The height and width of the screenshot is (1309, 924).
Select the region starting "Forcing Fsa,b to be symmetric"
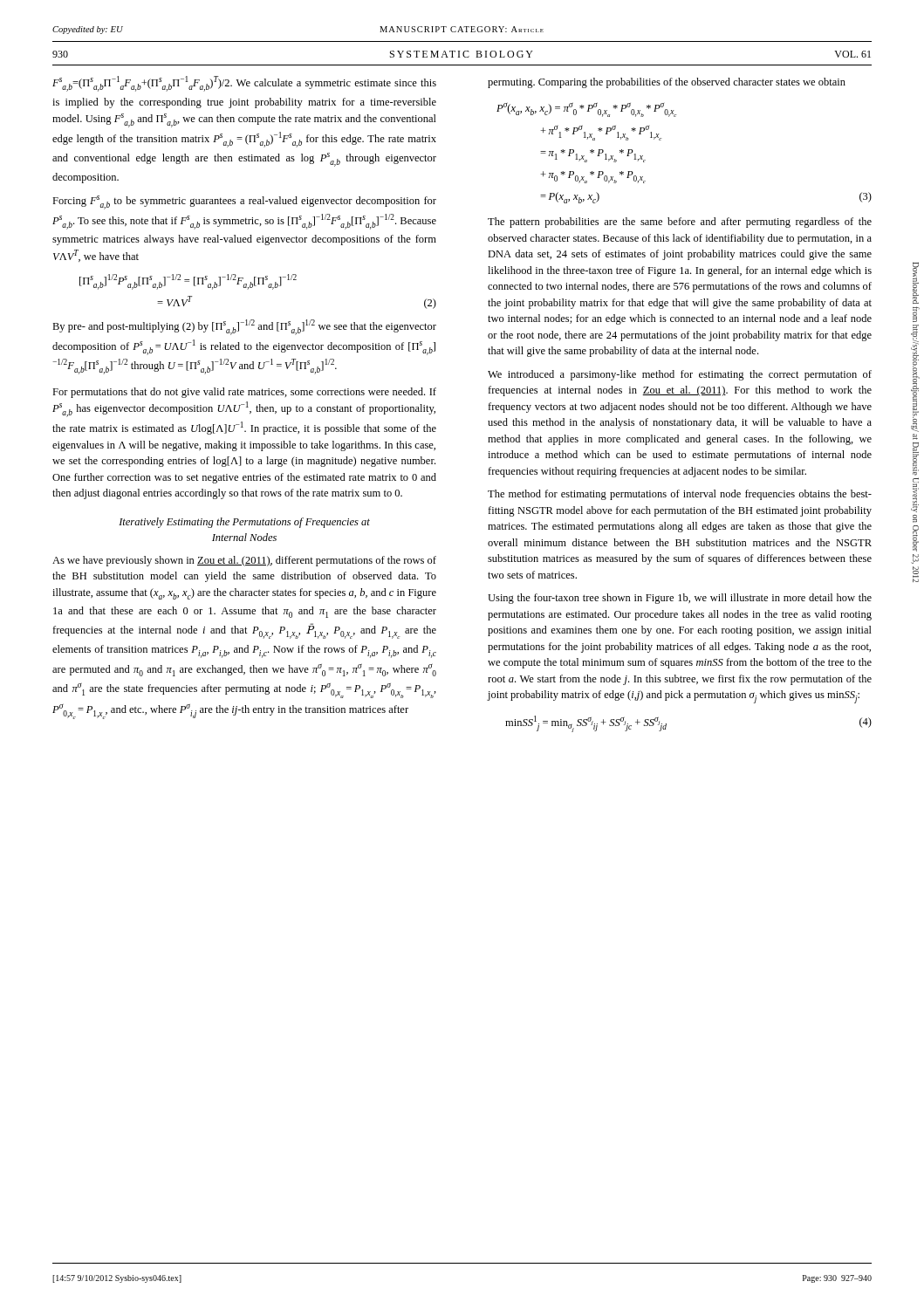click(x=244, y=228)
